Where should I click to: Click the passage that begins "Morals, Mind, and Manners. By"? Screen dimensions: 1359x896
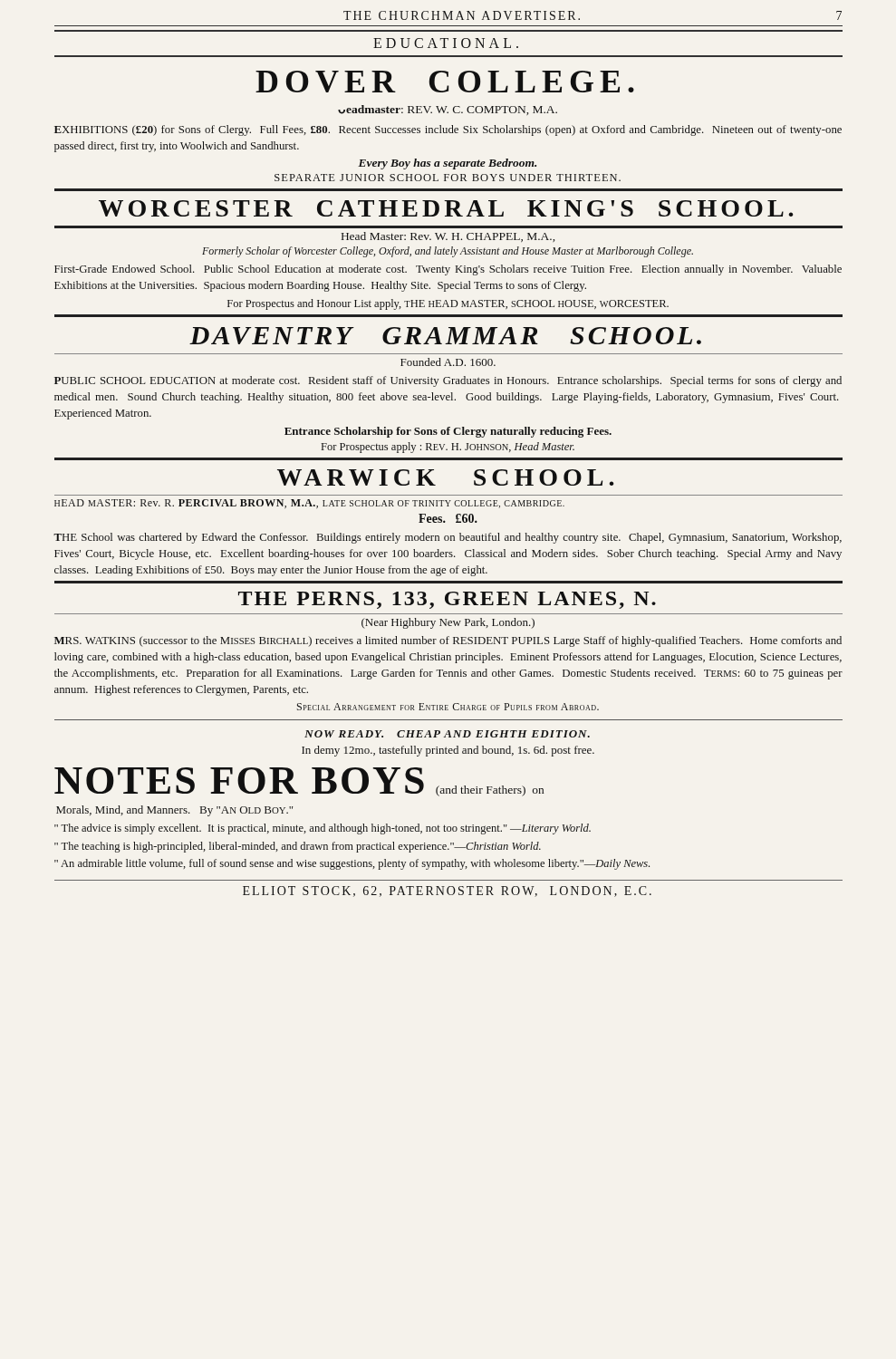pos(175,810)
